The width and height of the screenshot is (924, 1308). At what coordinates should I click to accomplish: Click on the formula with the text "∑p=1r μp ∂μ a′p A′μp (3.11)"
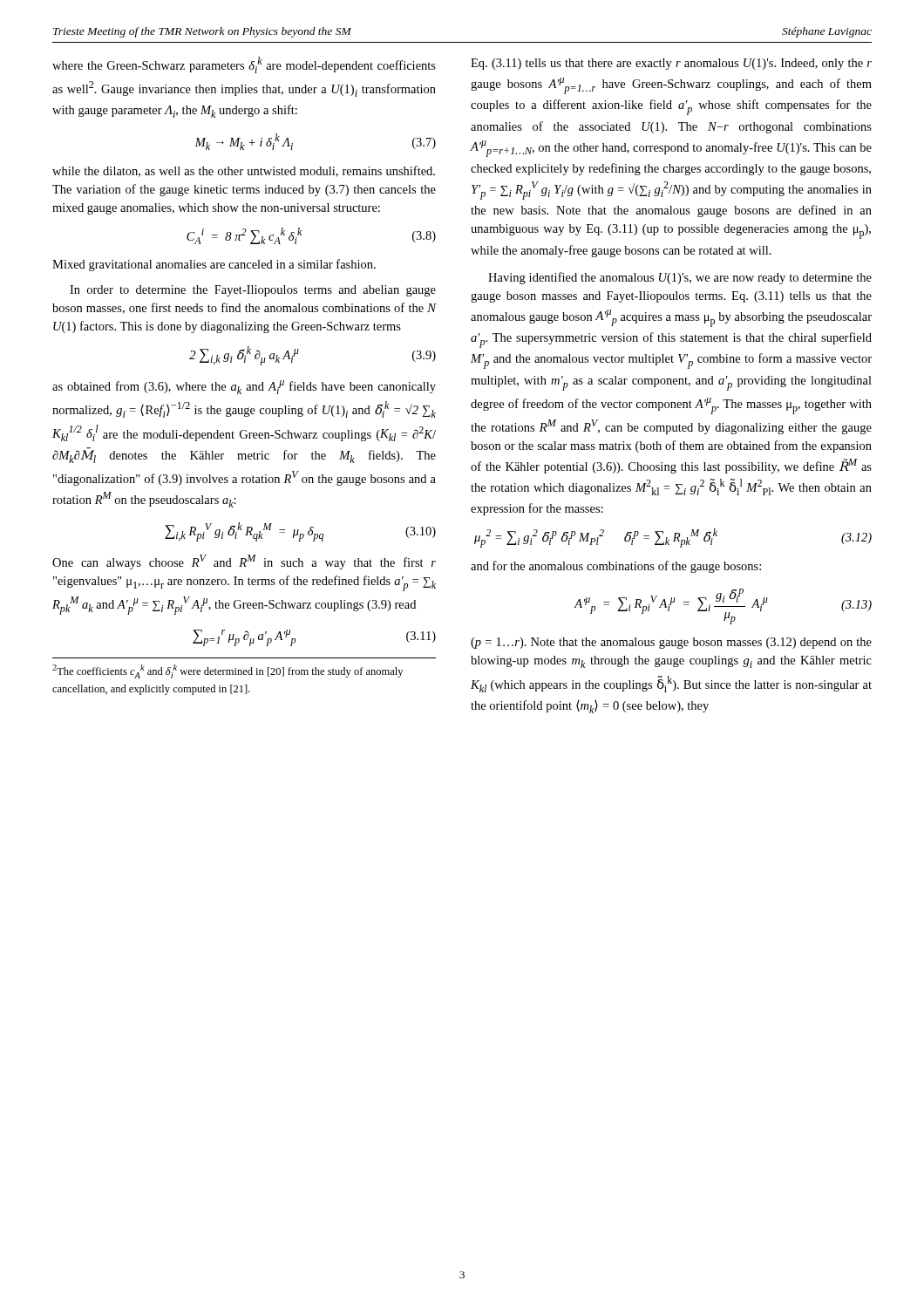click(248, 638)
